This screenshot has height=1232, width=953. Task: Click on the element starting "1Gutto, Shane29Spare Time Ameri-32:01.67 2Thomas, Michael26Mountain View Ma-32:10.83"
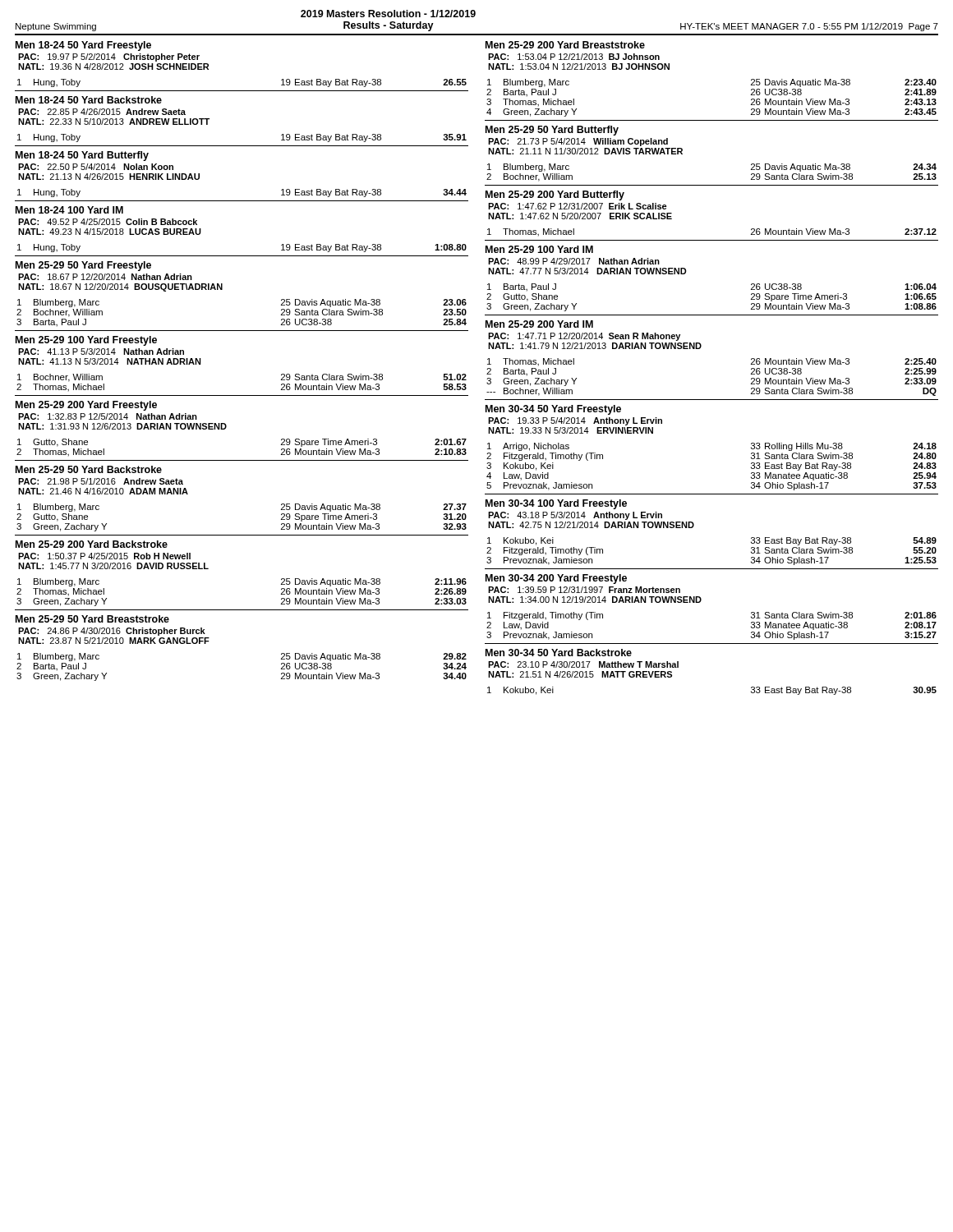pos(64,442)
